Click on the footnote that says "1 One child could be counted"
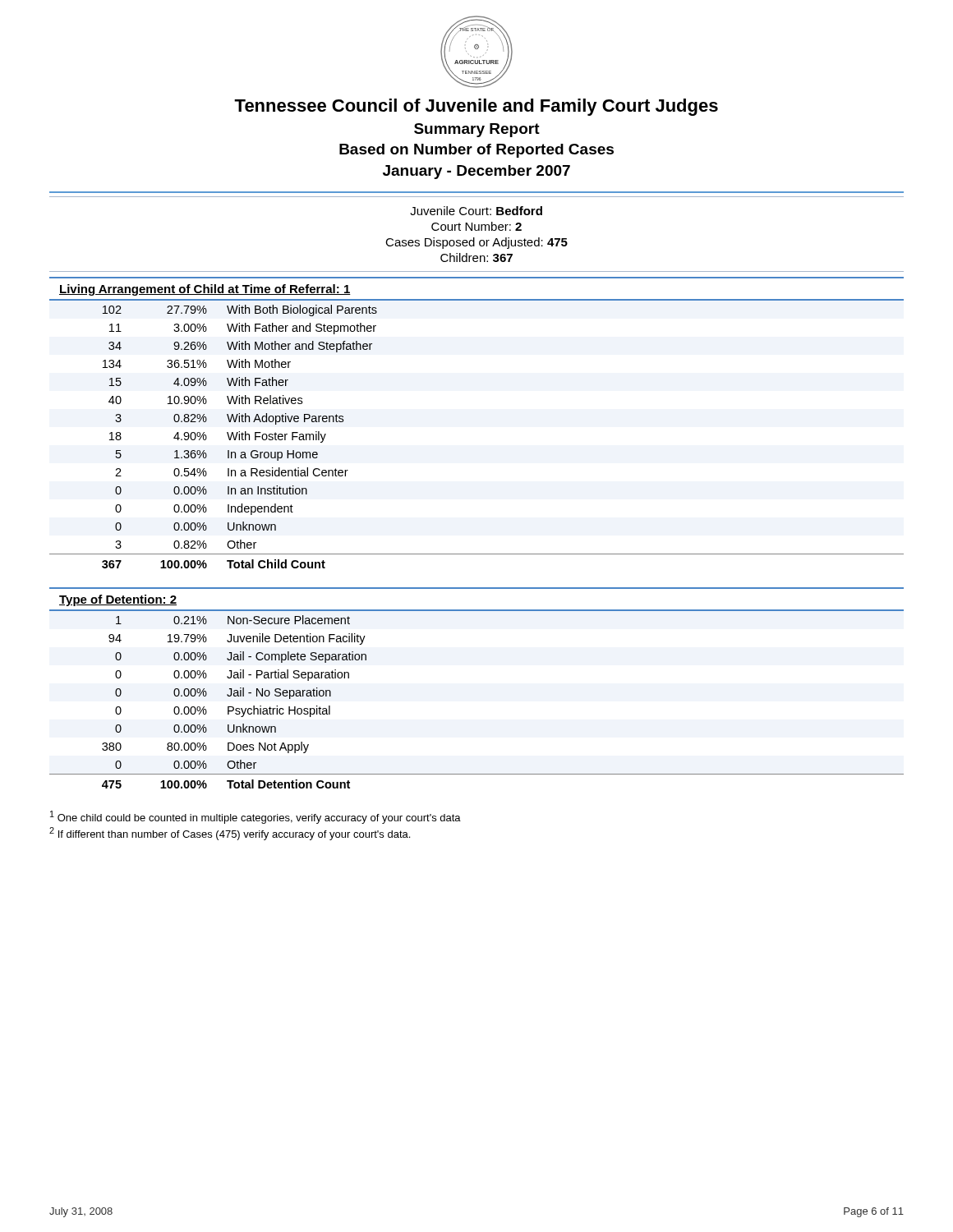 (x=255, y=816)
